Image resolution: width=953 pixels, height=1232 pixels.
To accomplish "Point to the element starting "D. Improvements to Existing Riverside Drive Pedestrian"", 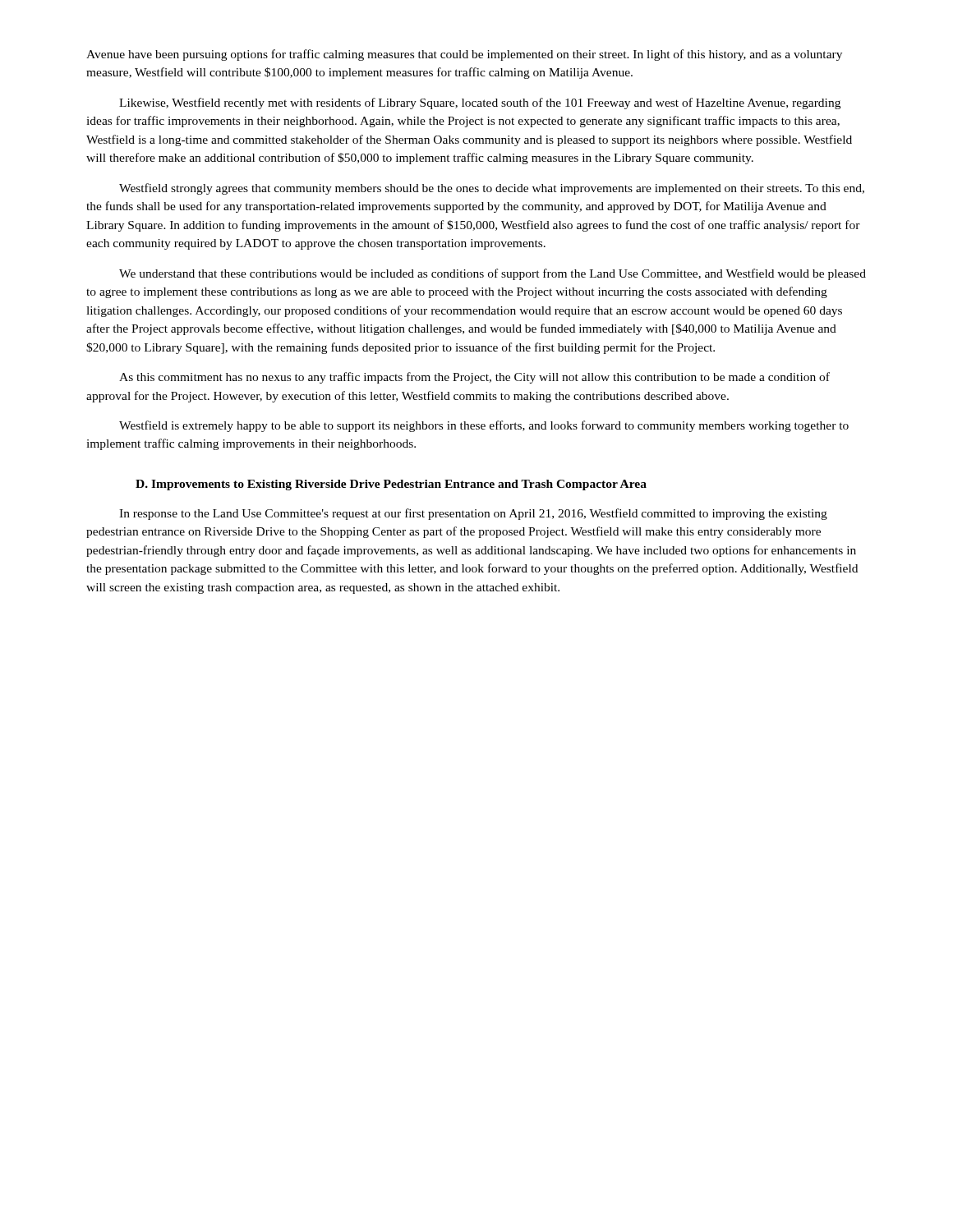I will coord(391,483).
